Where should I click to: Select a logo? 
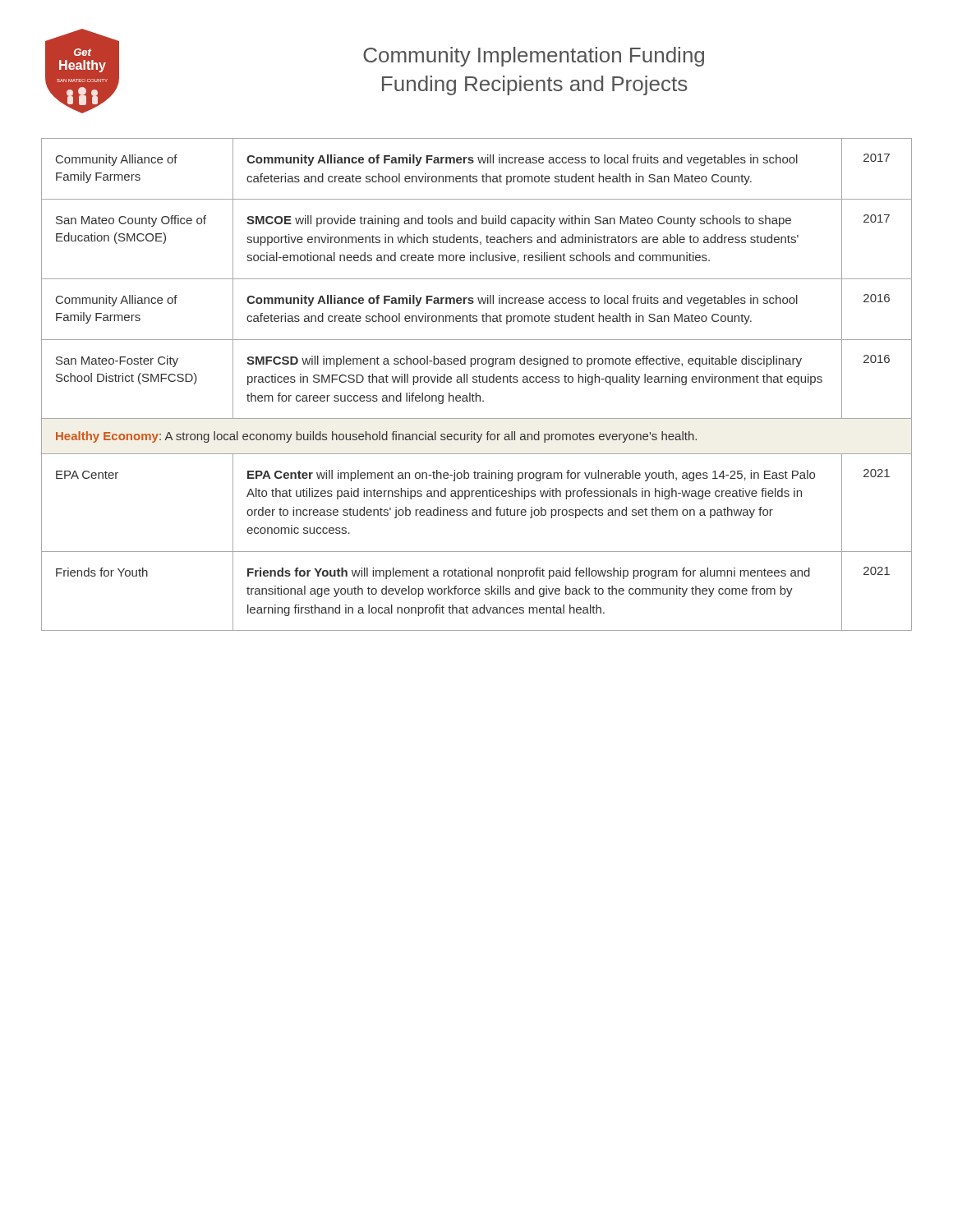(x=86, y=70)
